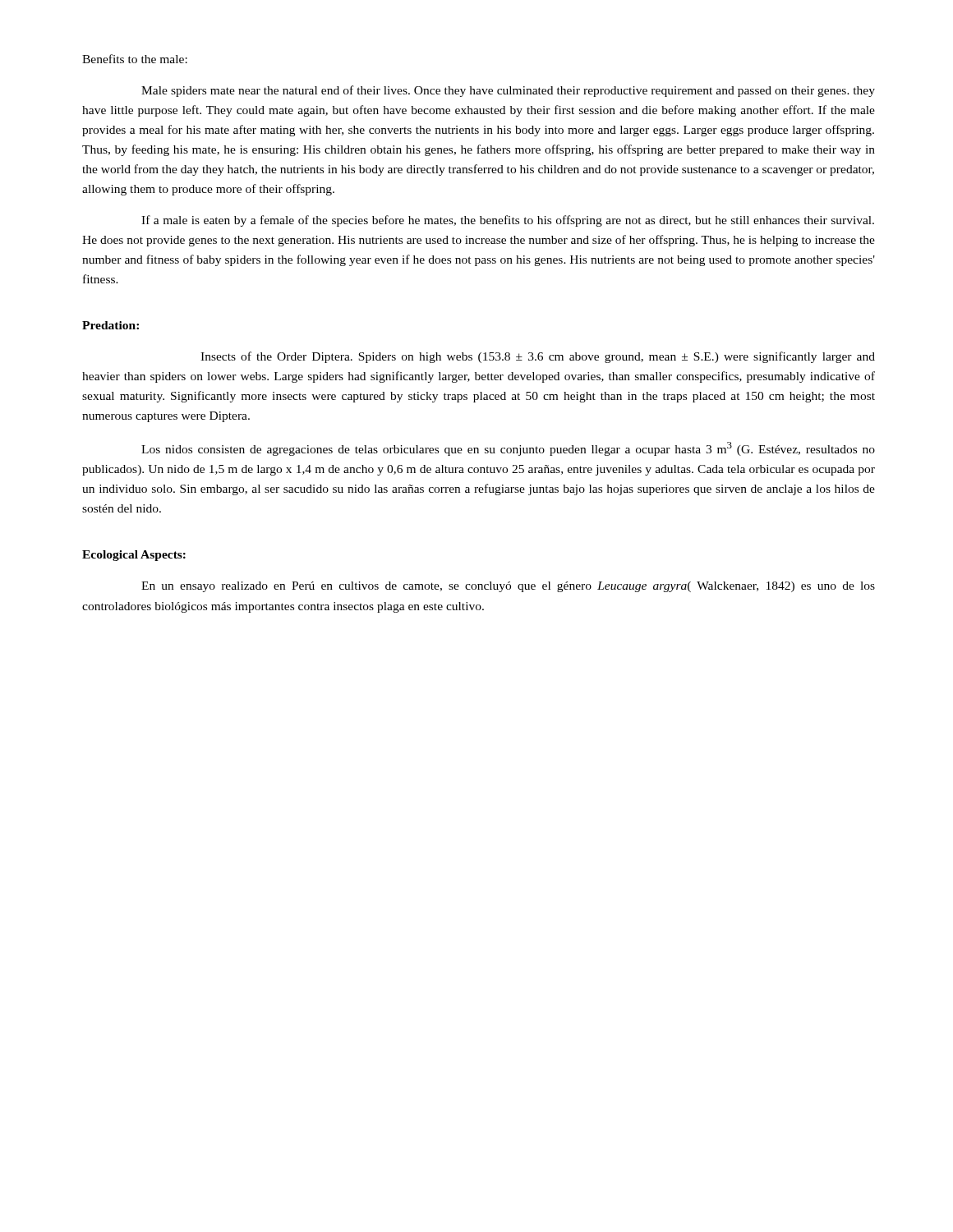Screen dimensions: 1232x953
Task: Select the text block containing "Los nidos consisten"
Action: pos(479,478)
